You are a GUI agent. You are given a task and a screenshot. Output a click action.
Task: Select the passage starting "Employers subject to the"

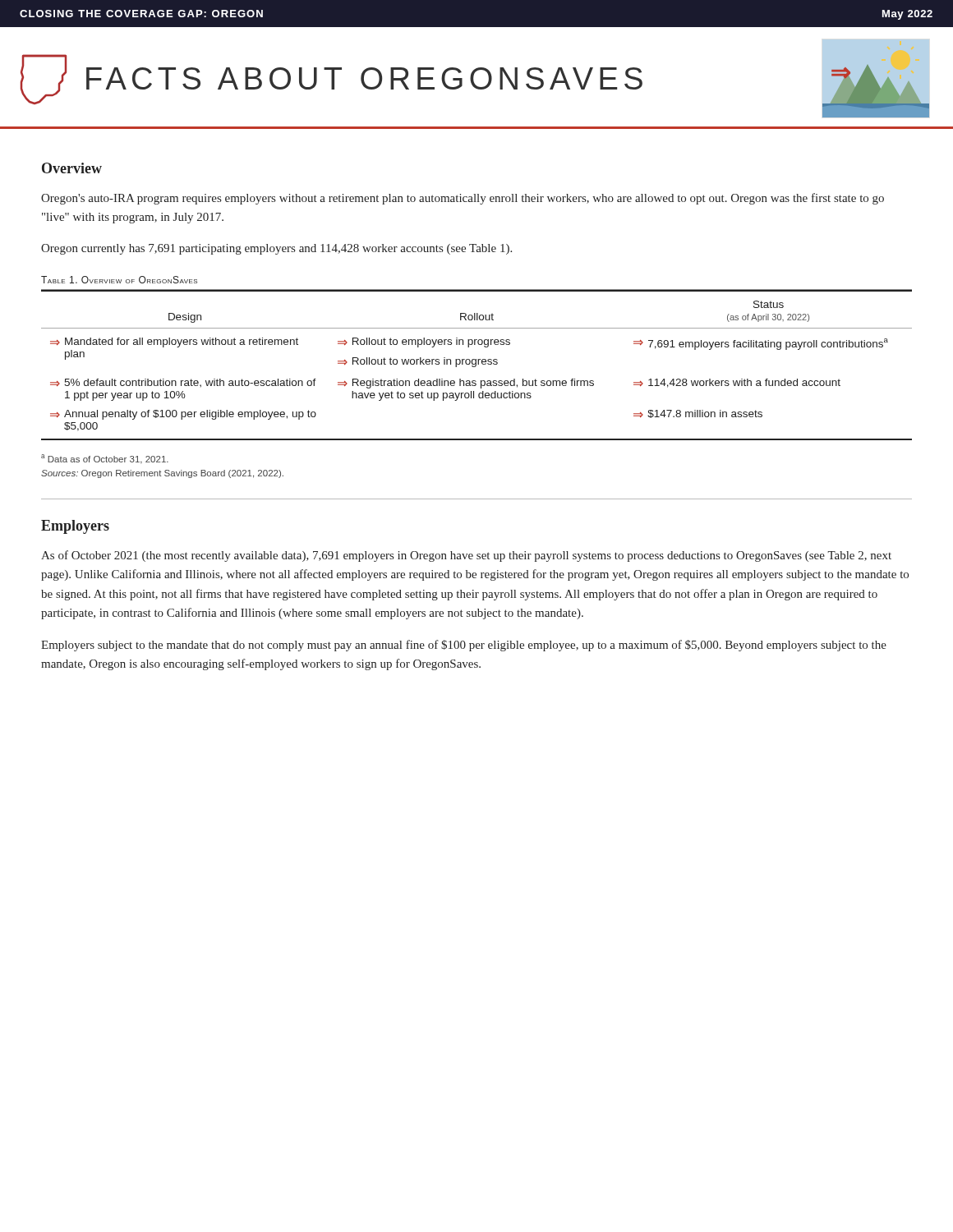[x=464, y=654]
